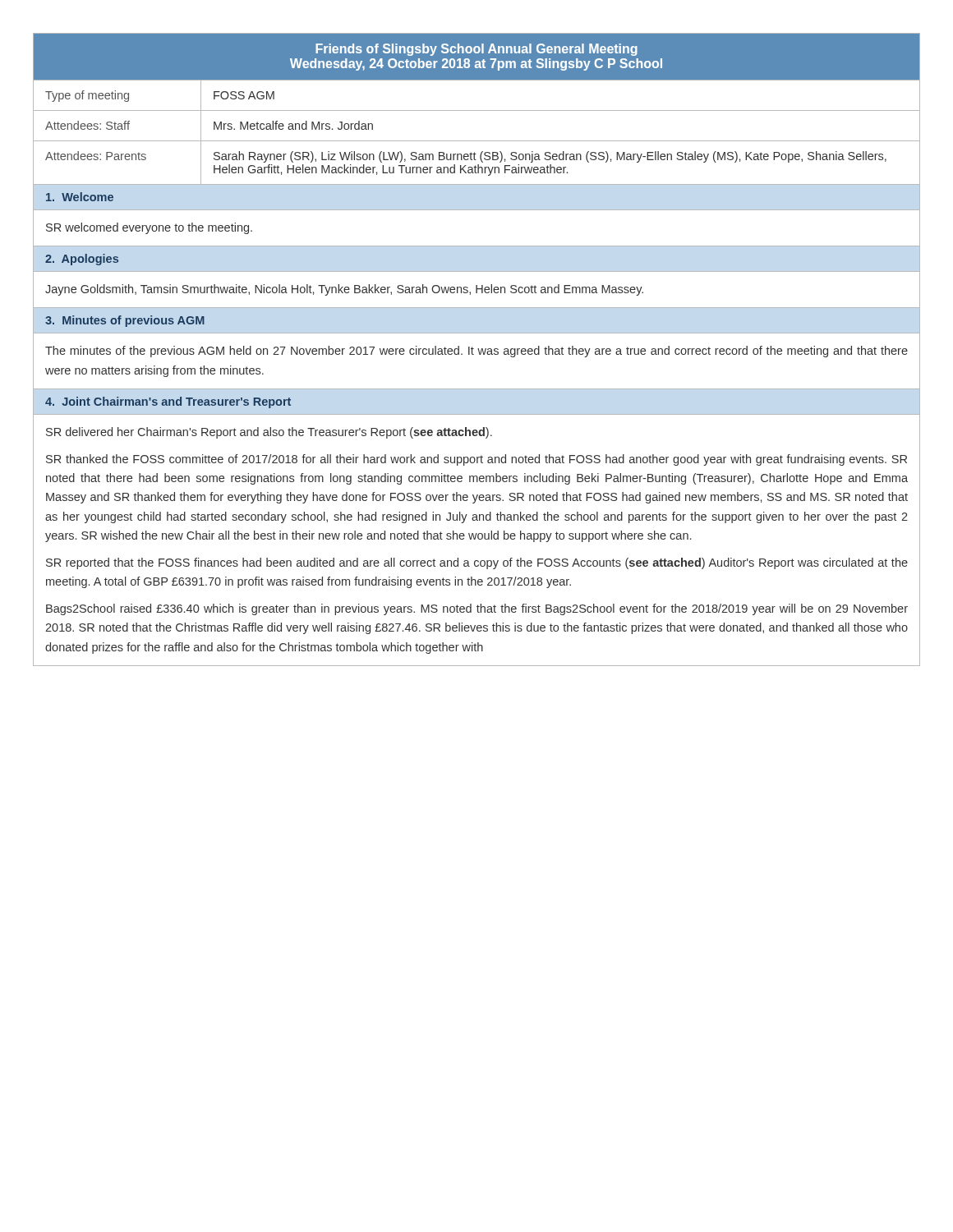Locate the text block starting "Jayne Goldsmith, Tamsin Smurthwaite, Nicola"
This screenshot has width=953, height=1232.
(345, 289)
